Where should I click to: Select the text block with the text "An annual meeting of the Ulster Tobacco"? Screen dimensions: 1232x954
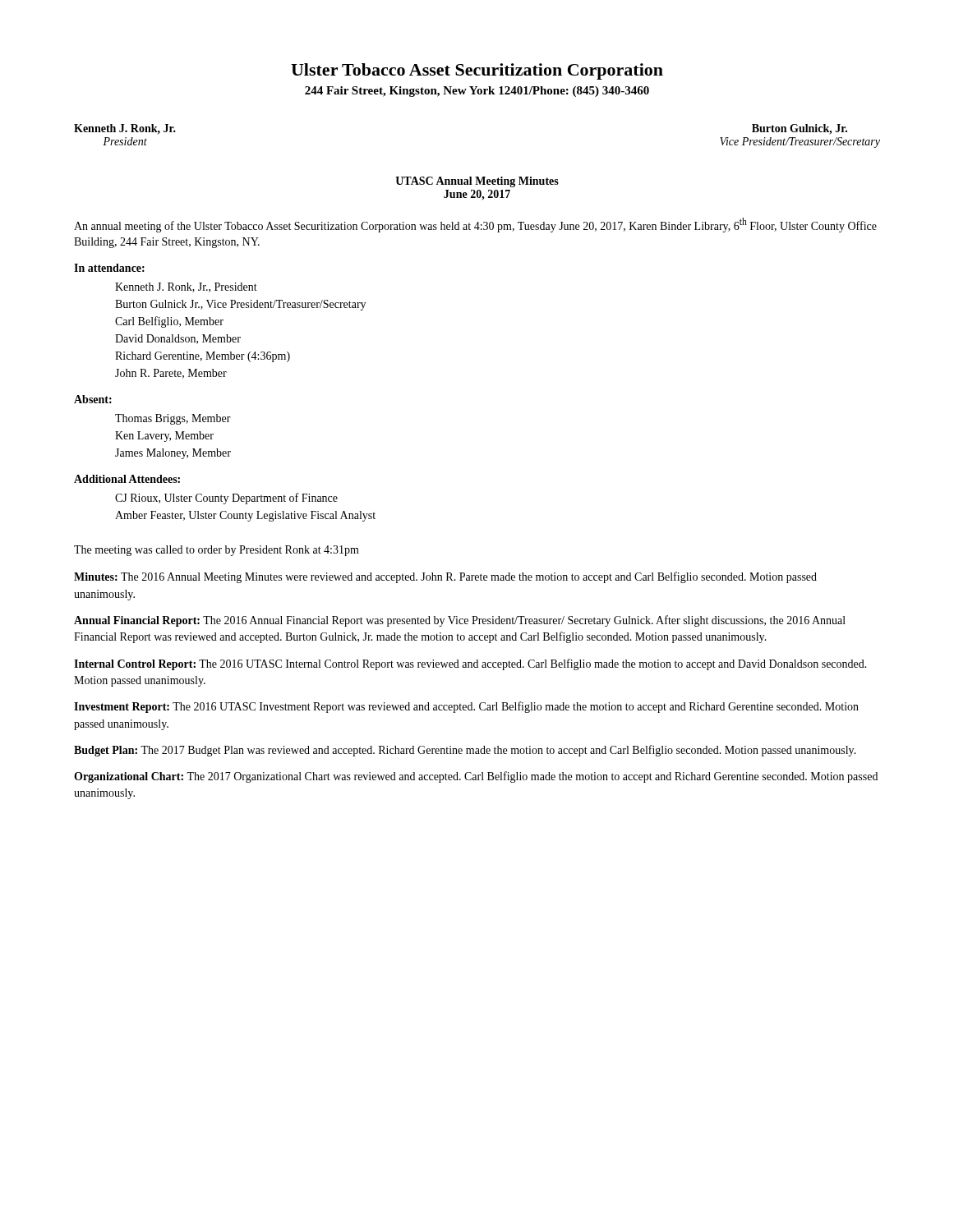[475, 233]
